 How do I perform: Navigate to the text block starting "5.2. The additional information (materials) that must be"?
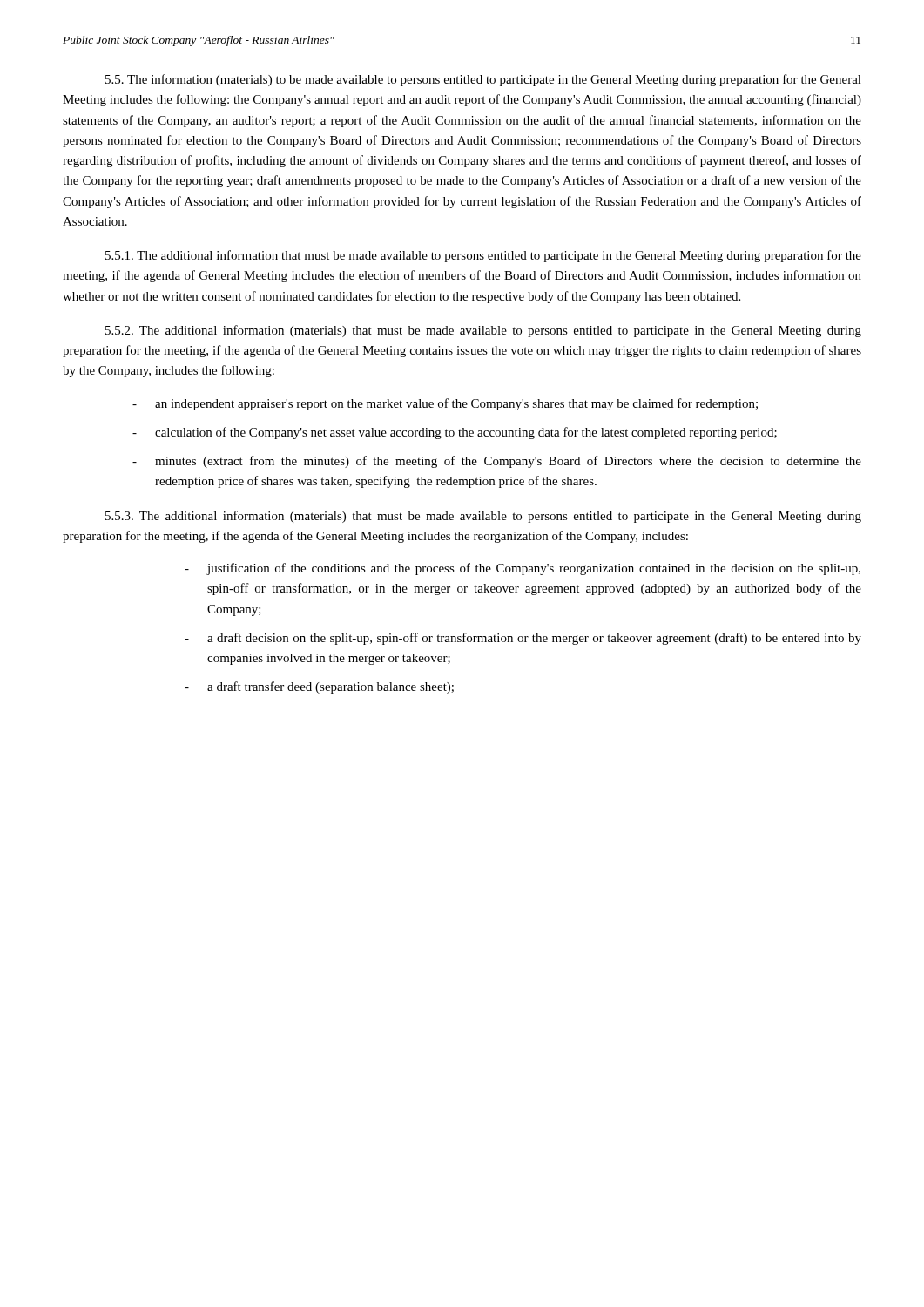(x=462, y=350)
